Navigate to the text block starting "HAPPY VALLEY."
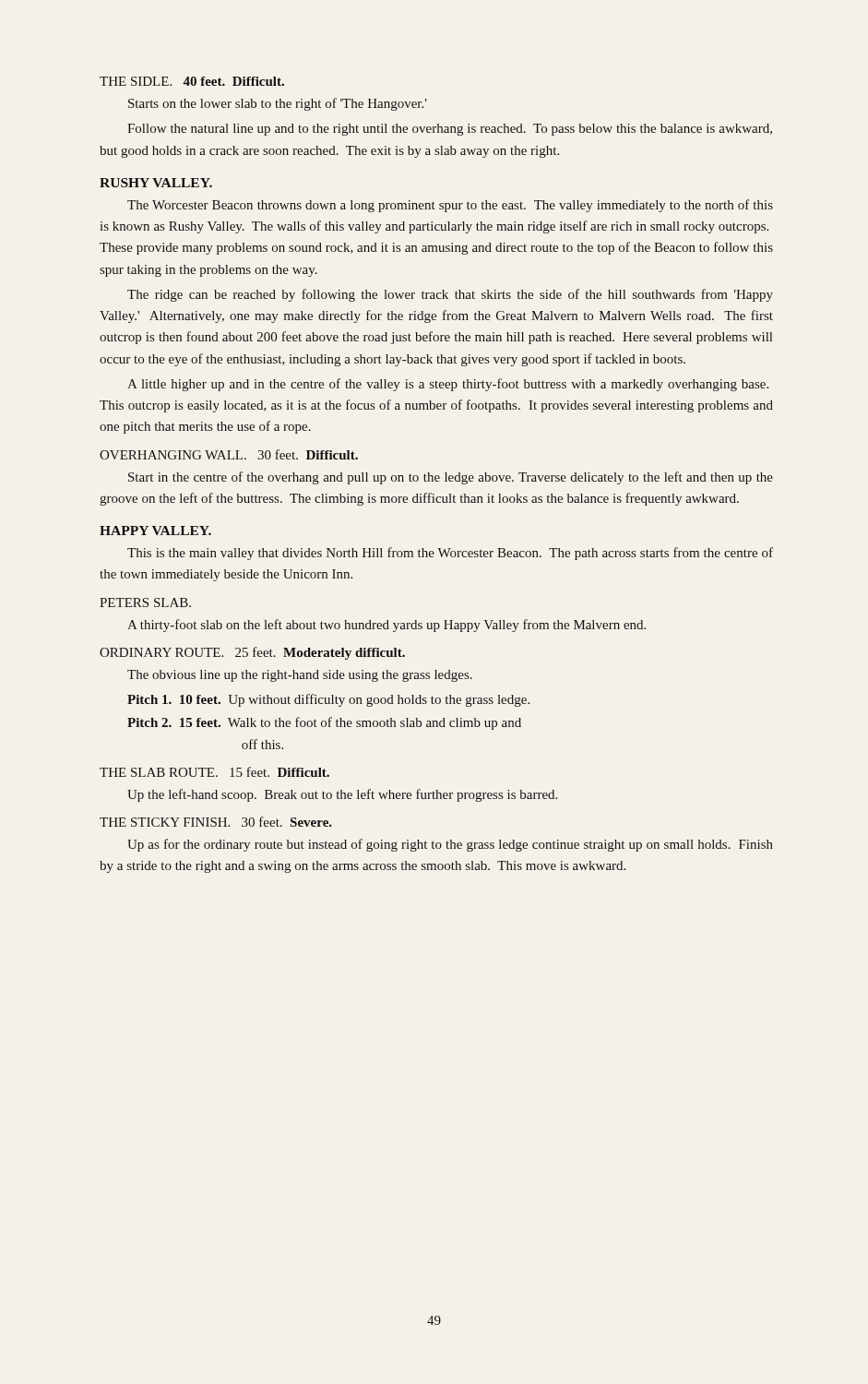The width and height of the screenshot is (868, 1384). (156, 530)
